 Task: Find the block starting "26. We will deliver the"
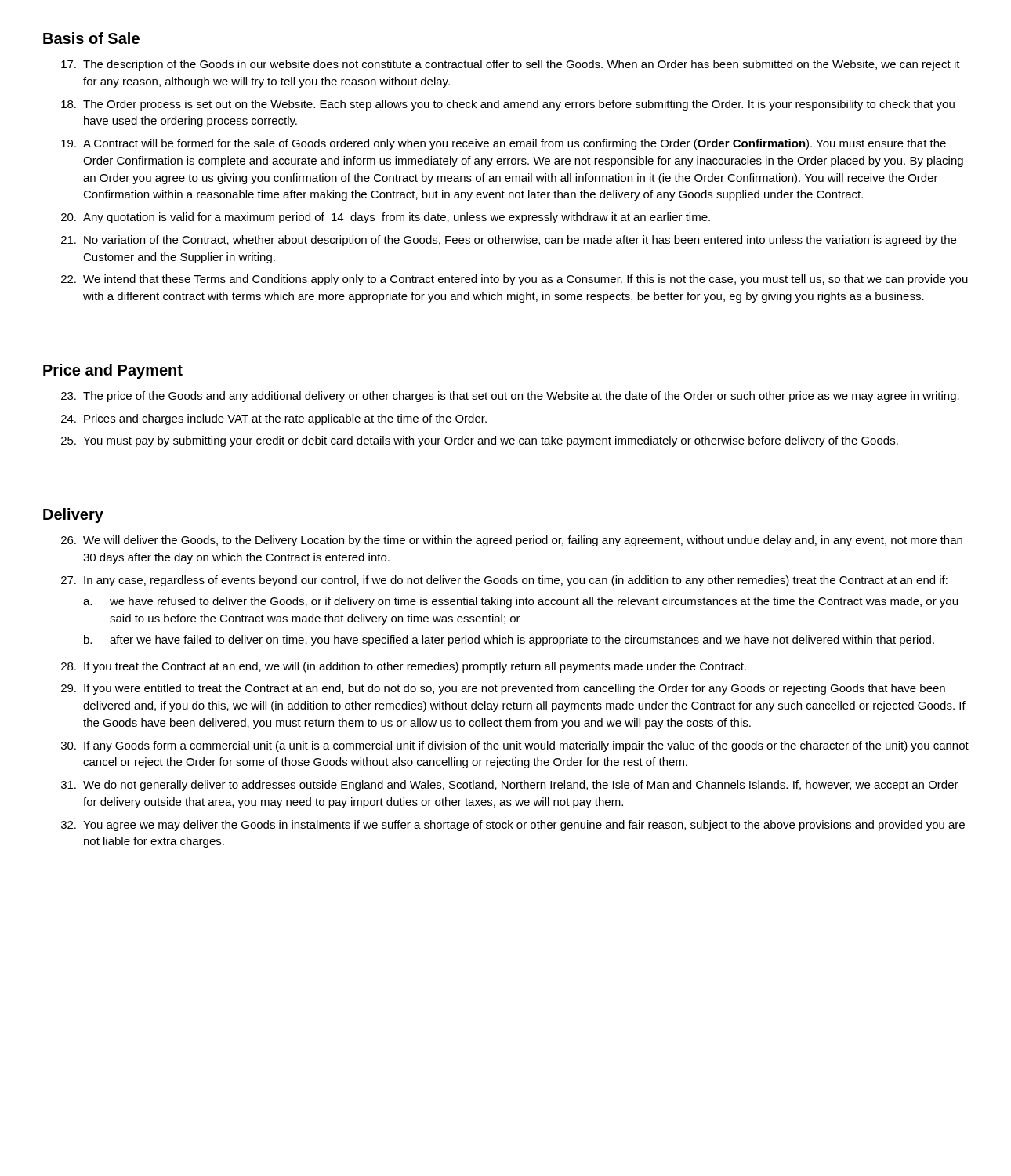[x=505, y=549]
